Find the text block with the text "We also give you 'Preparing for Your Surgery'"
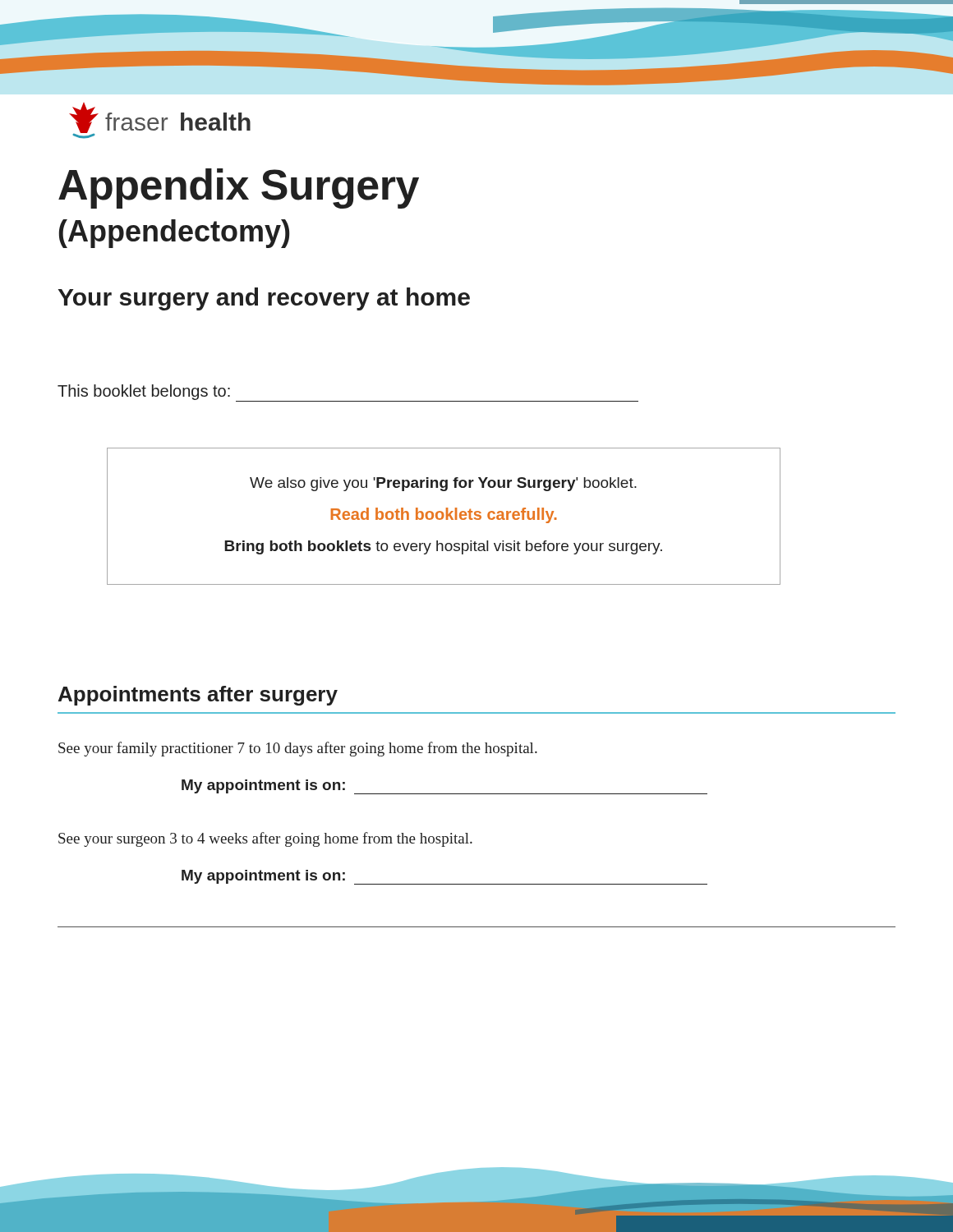This screenshot has height=1232, width=953. point(444,515)
